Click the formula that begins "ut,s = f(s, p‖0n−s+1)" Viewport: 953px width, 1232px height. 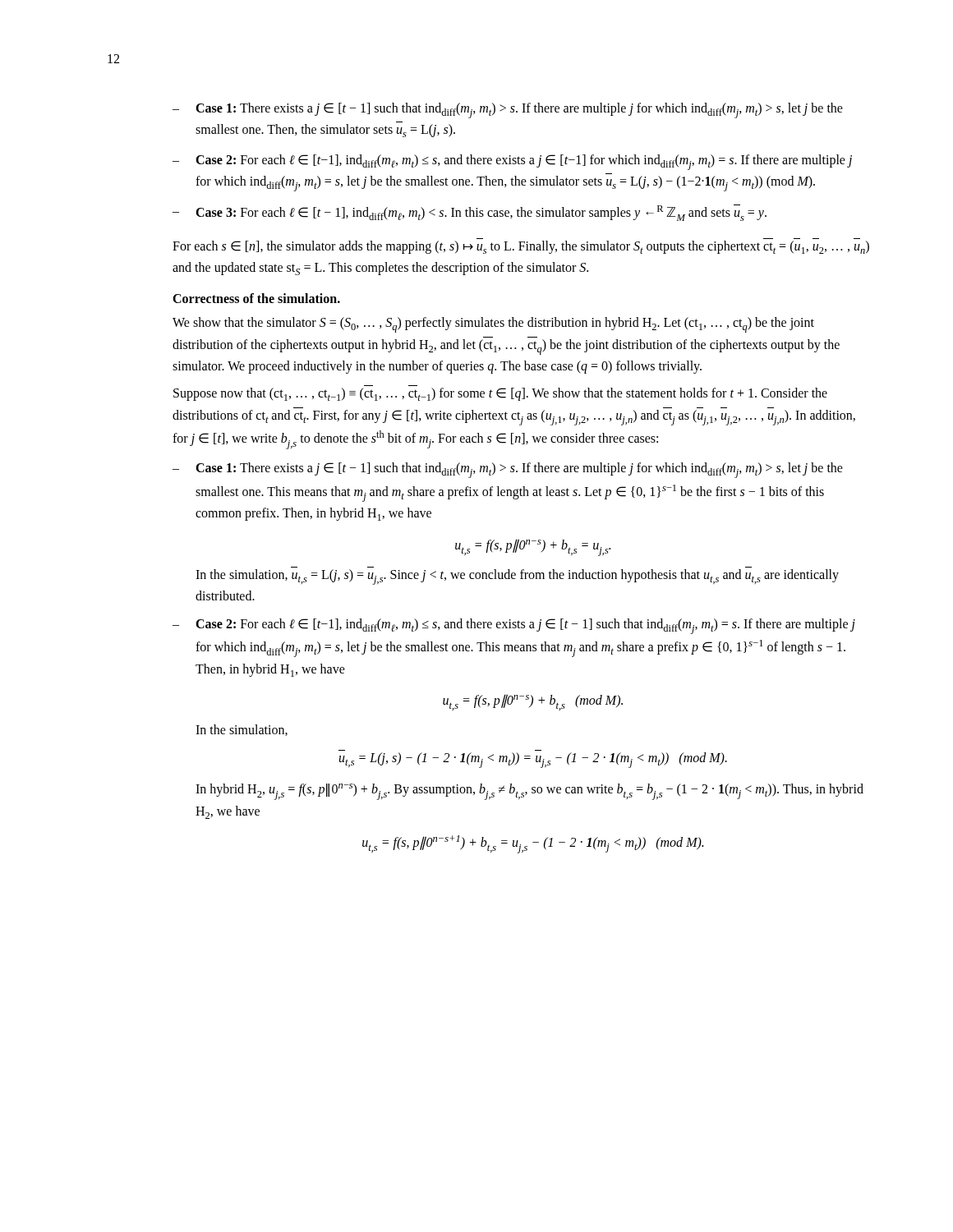[533, 843]
